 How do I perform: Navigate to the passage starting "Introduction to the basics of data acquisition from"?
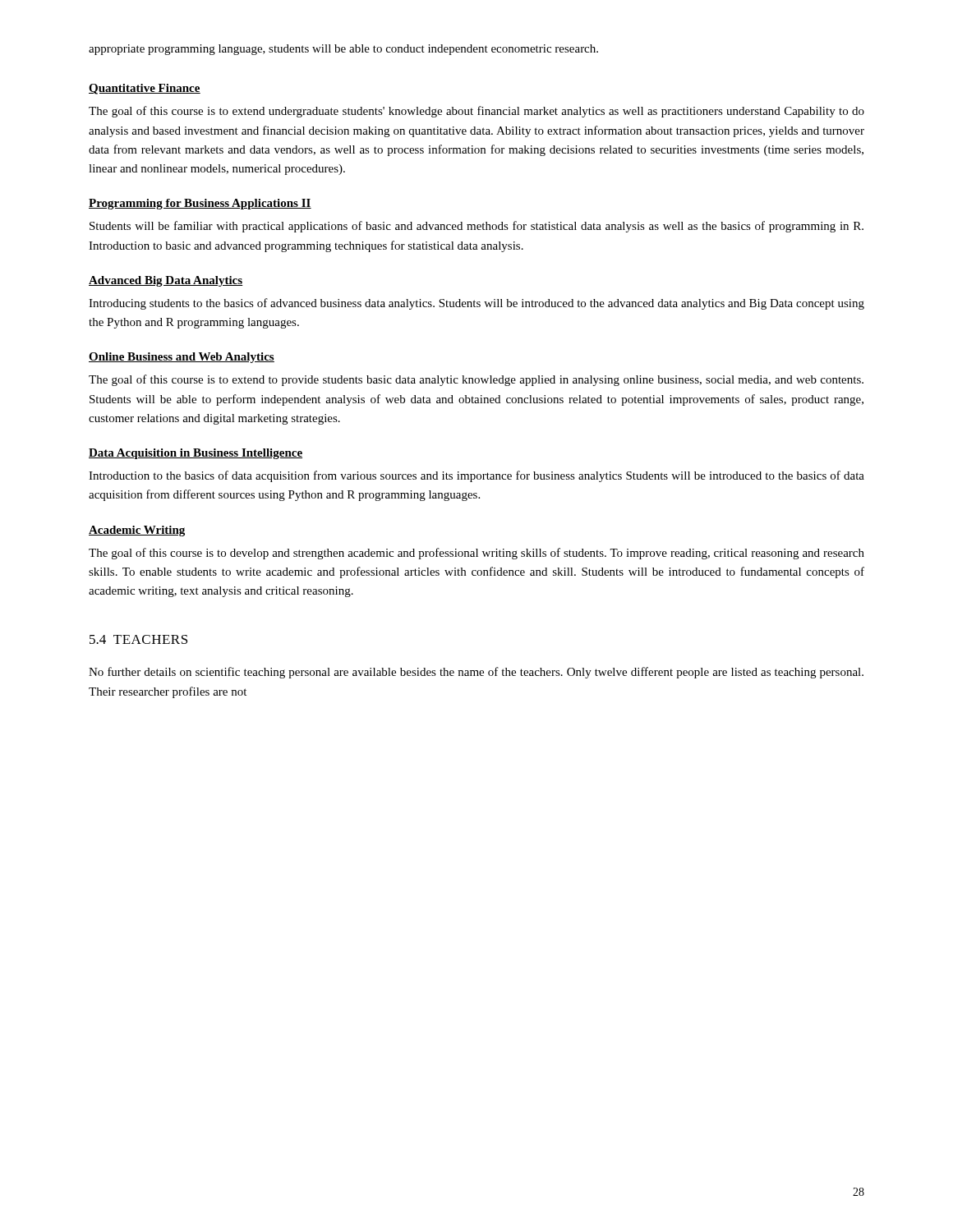pyautogui.click(x=476, y=485)
